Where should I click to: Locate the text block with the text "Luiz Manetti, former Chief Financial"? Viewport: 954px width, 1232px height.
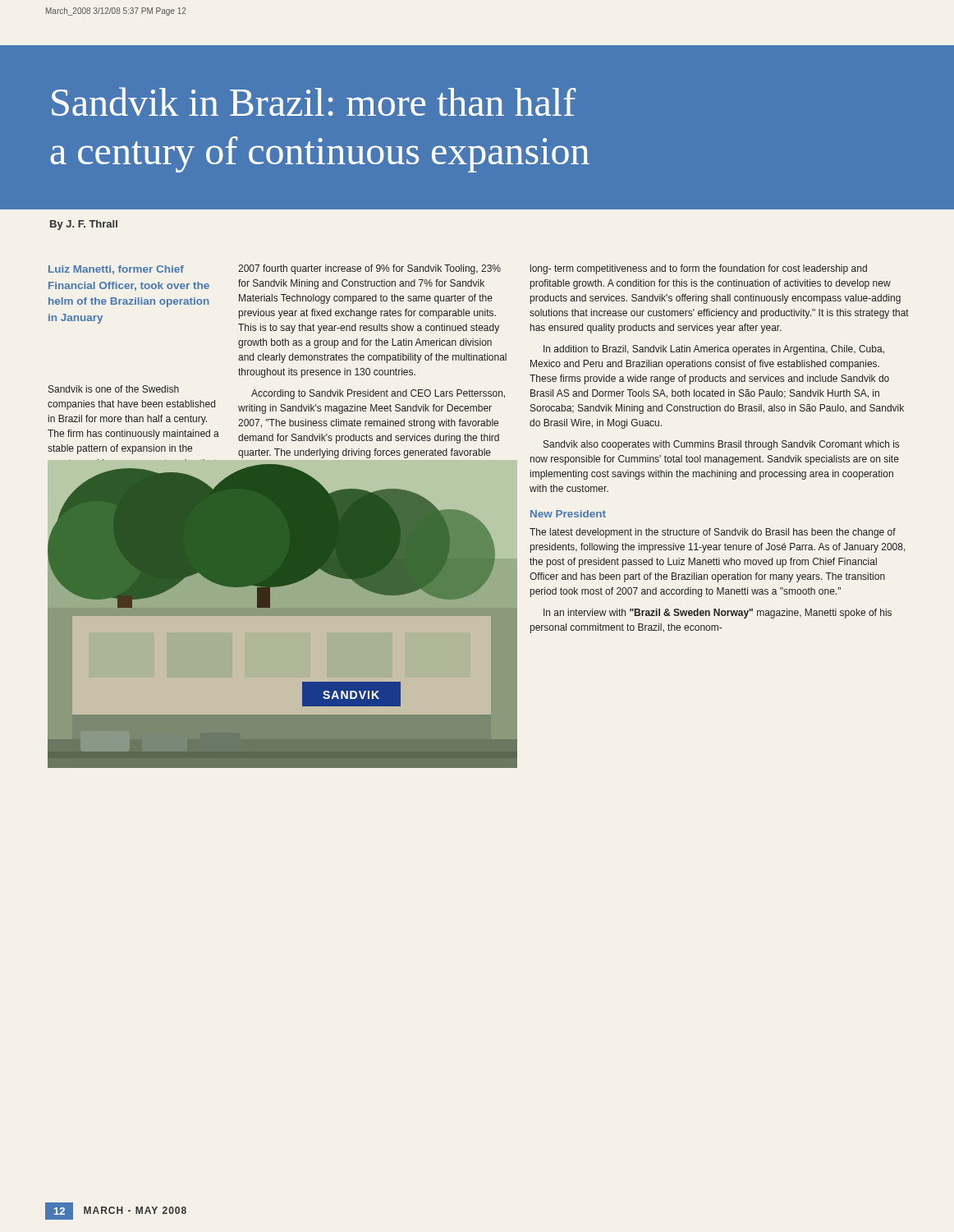click(x=134, y=293)
